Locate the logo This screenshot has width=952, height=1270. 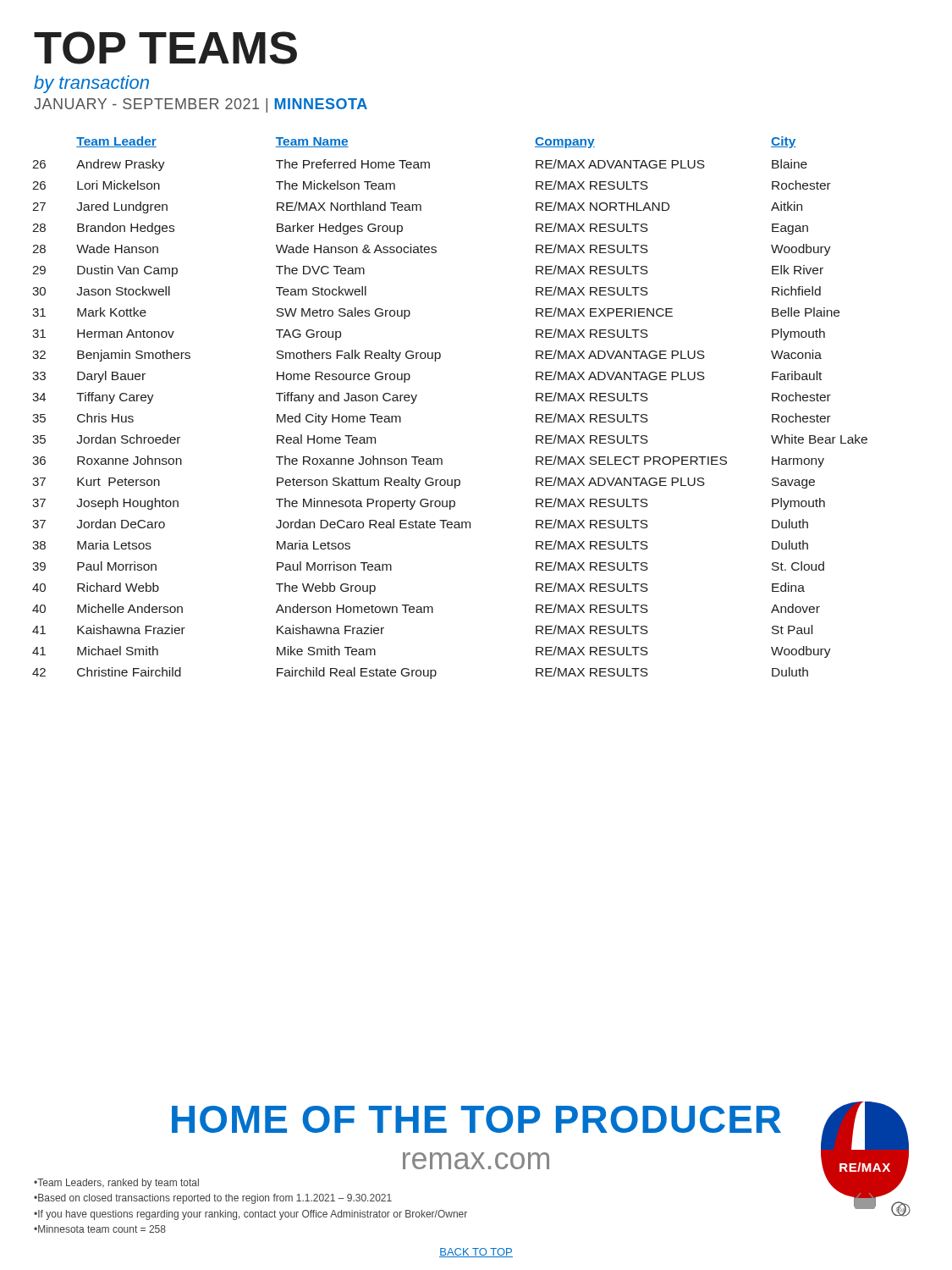[865, 1167]
